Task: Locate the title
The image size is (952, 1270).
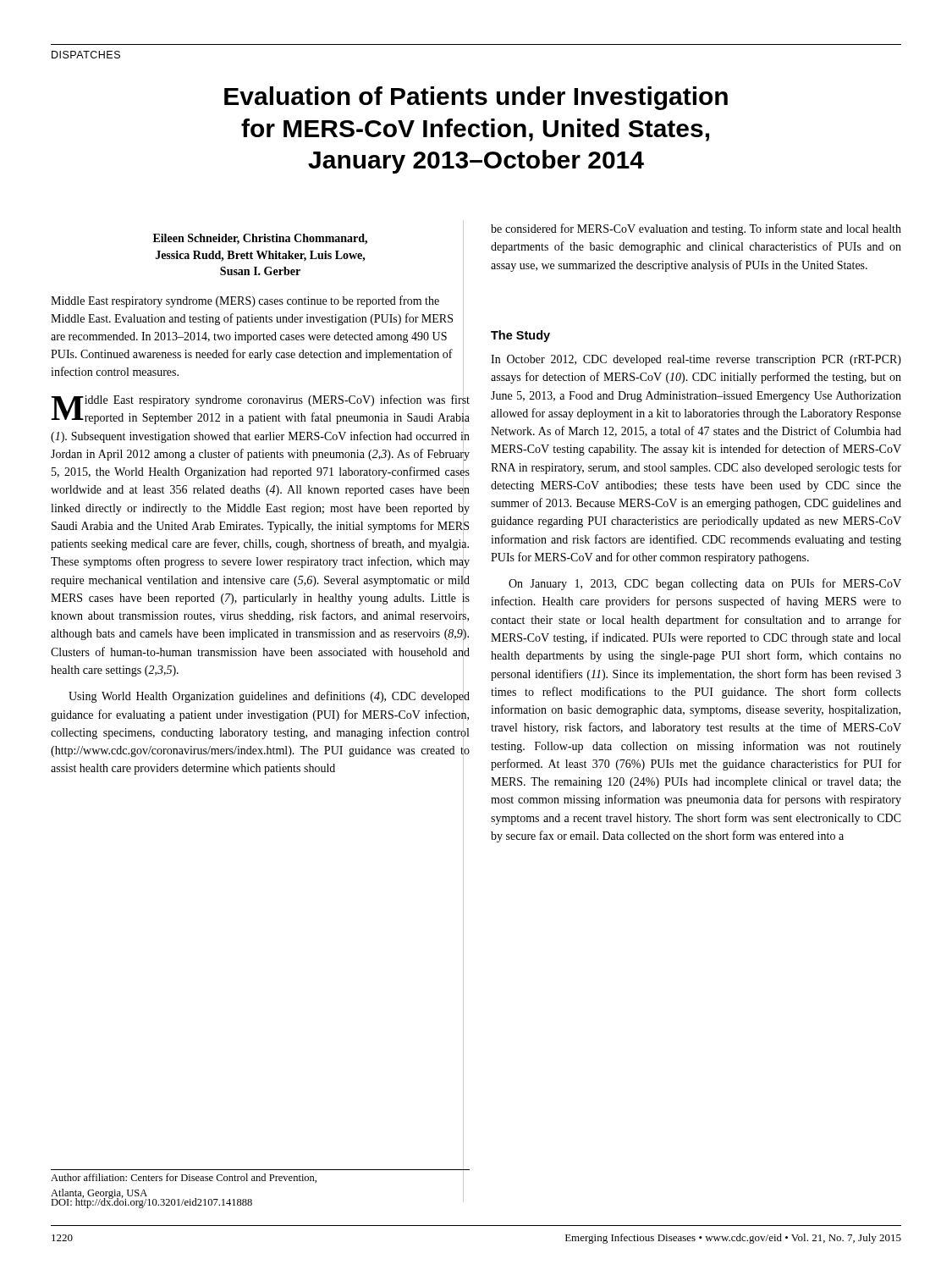Action: coord(476,128)
